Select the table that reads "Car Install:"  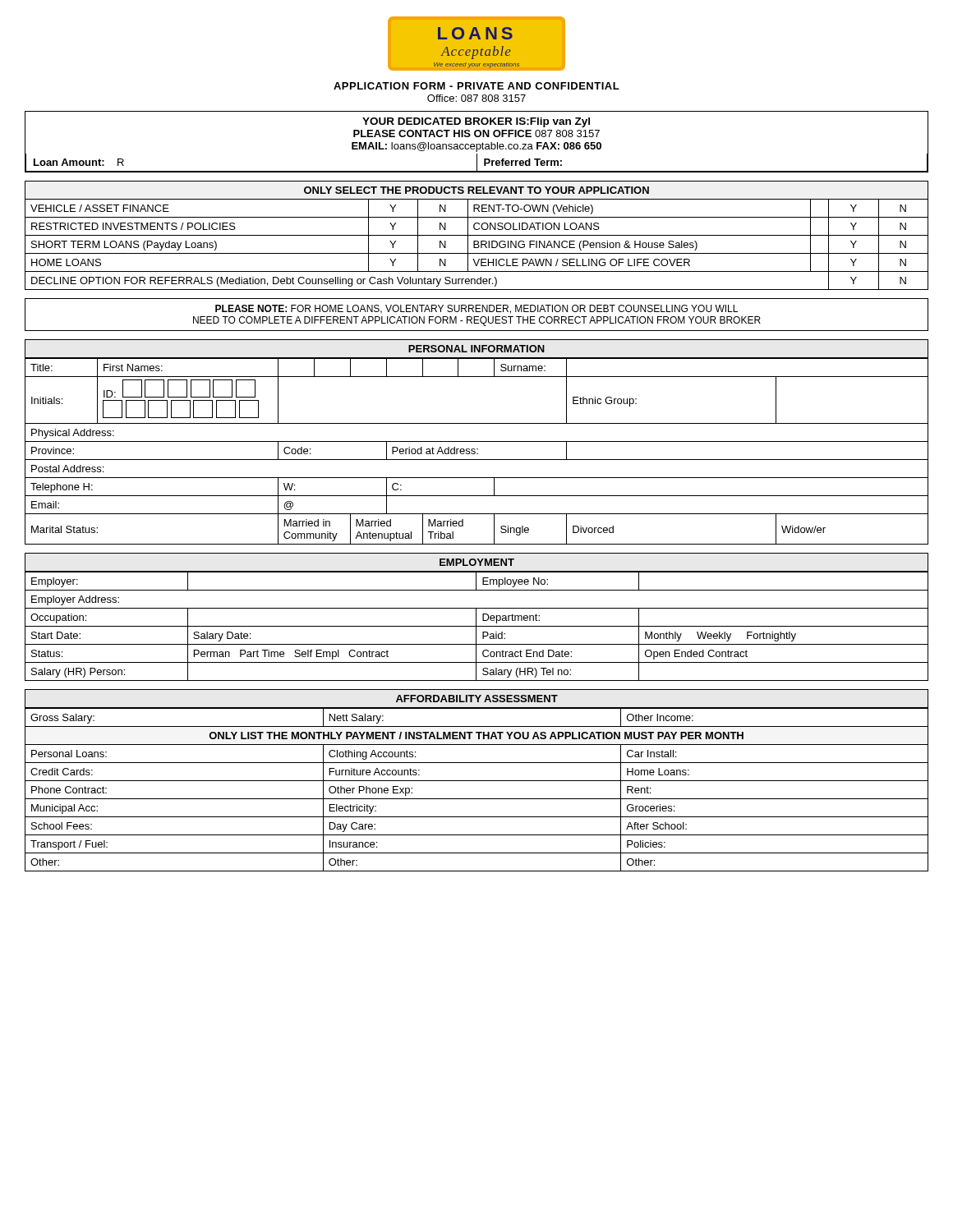click(x=476, y=780)
